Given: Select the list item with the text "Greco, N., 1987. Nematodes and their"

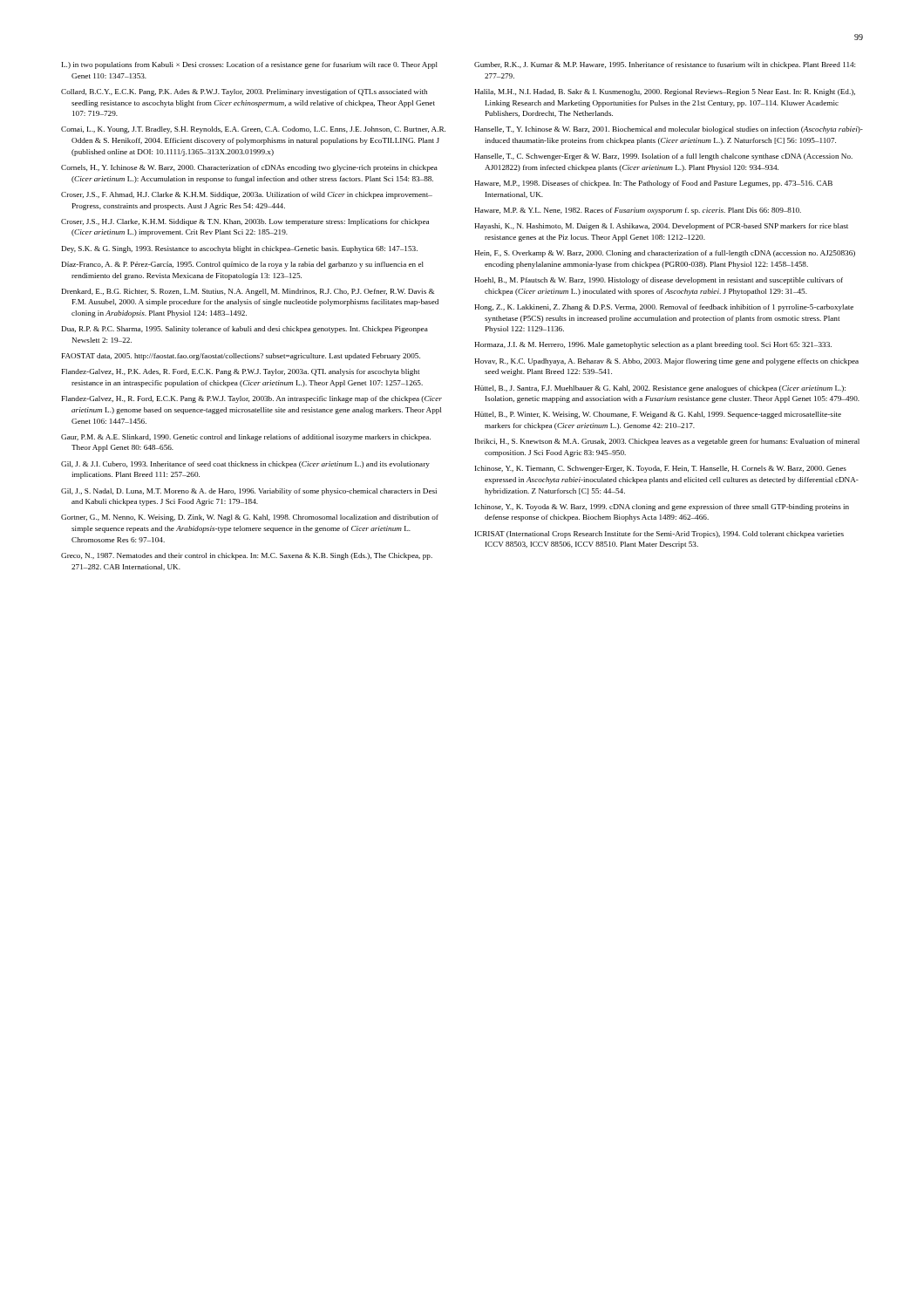Looking at the screenshot, I should coord(247,561).
